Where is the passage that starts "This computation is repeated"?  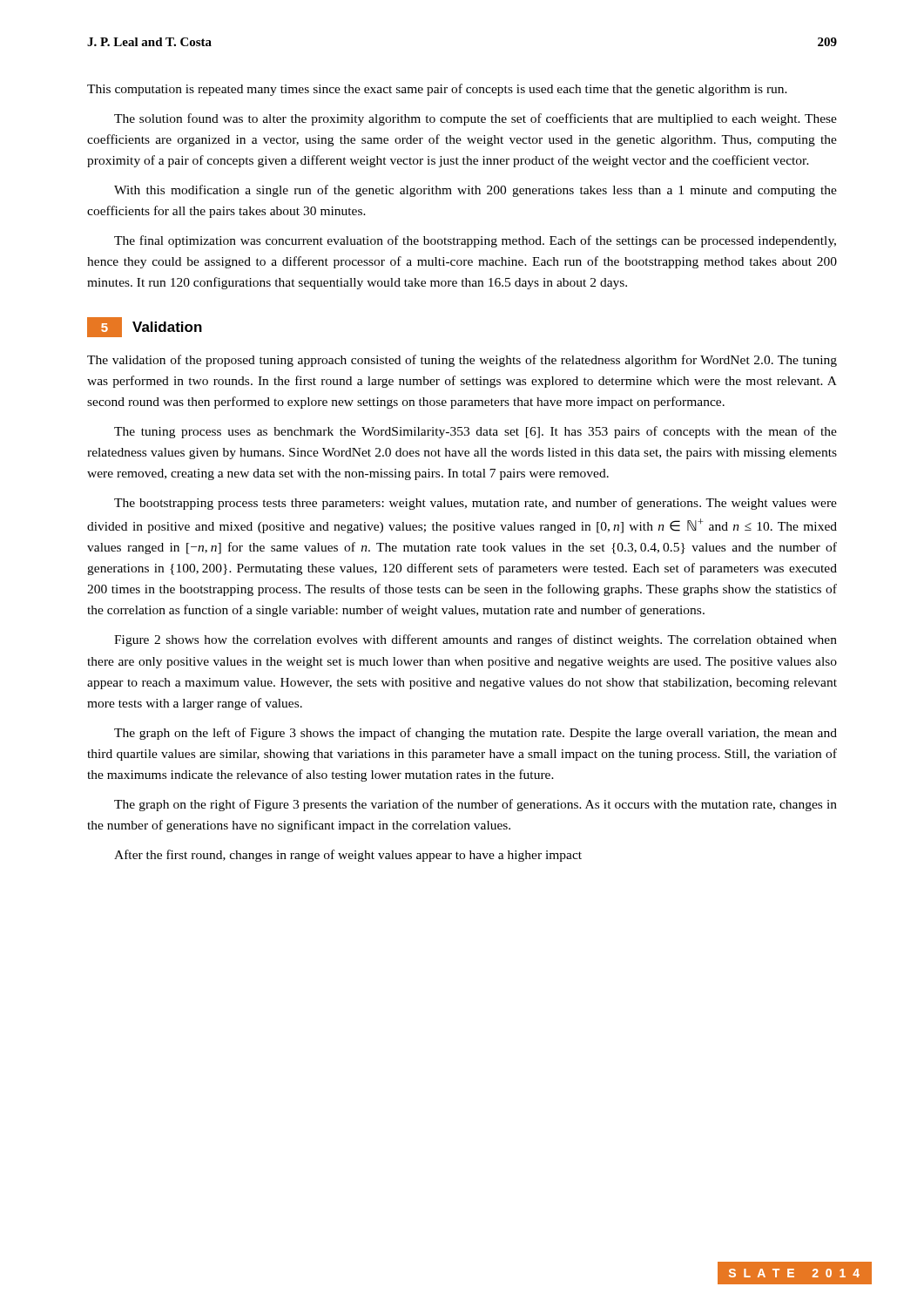462,89
